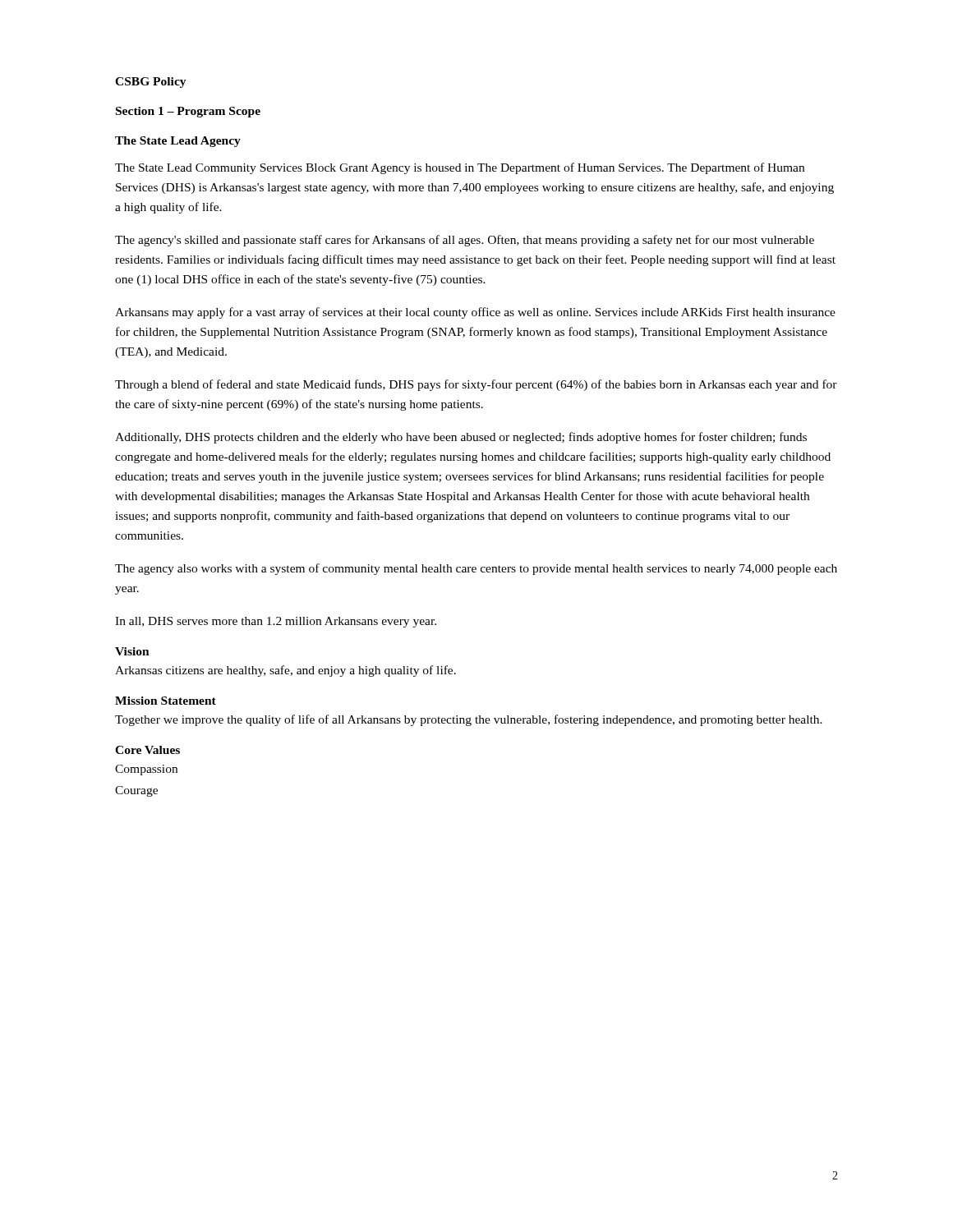Navigate to the text starting "Mission Statement"
The width and height of the screenshot is (953, 1232).
(165, 700)
